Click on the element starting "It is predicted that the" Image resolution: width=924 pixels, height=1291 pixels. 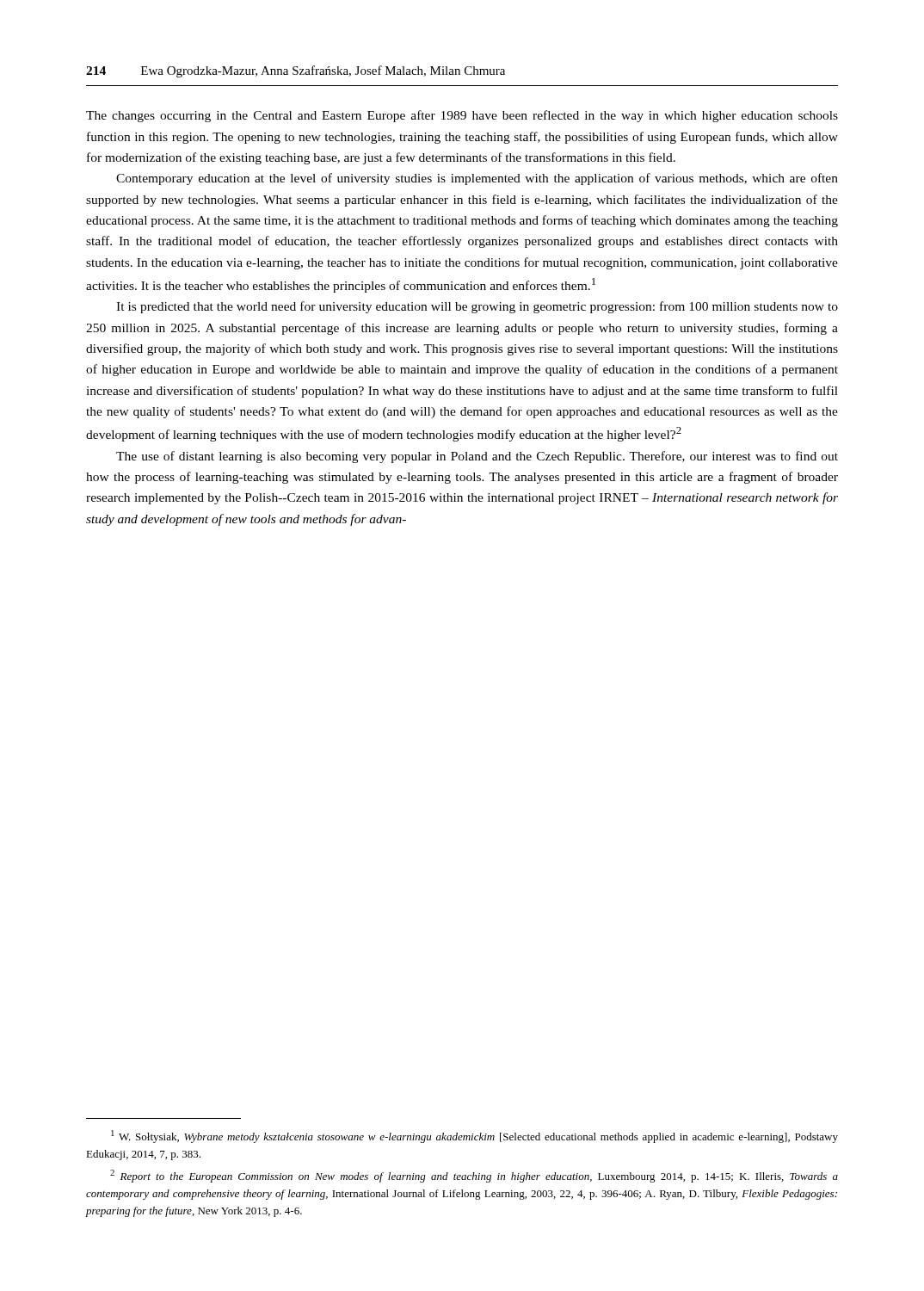[462, 371]
